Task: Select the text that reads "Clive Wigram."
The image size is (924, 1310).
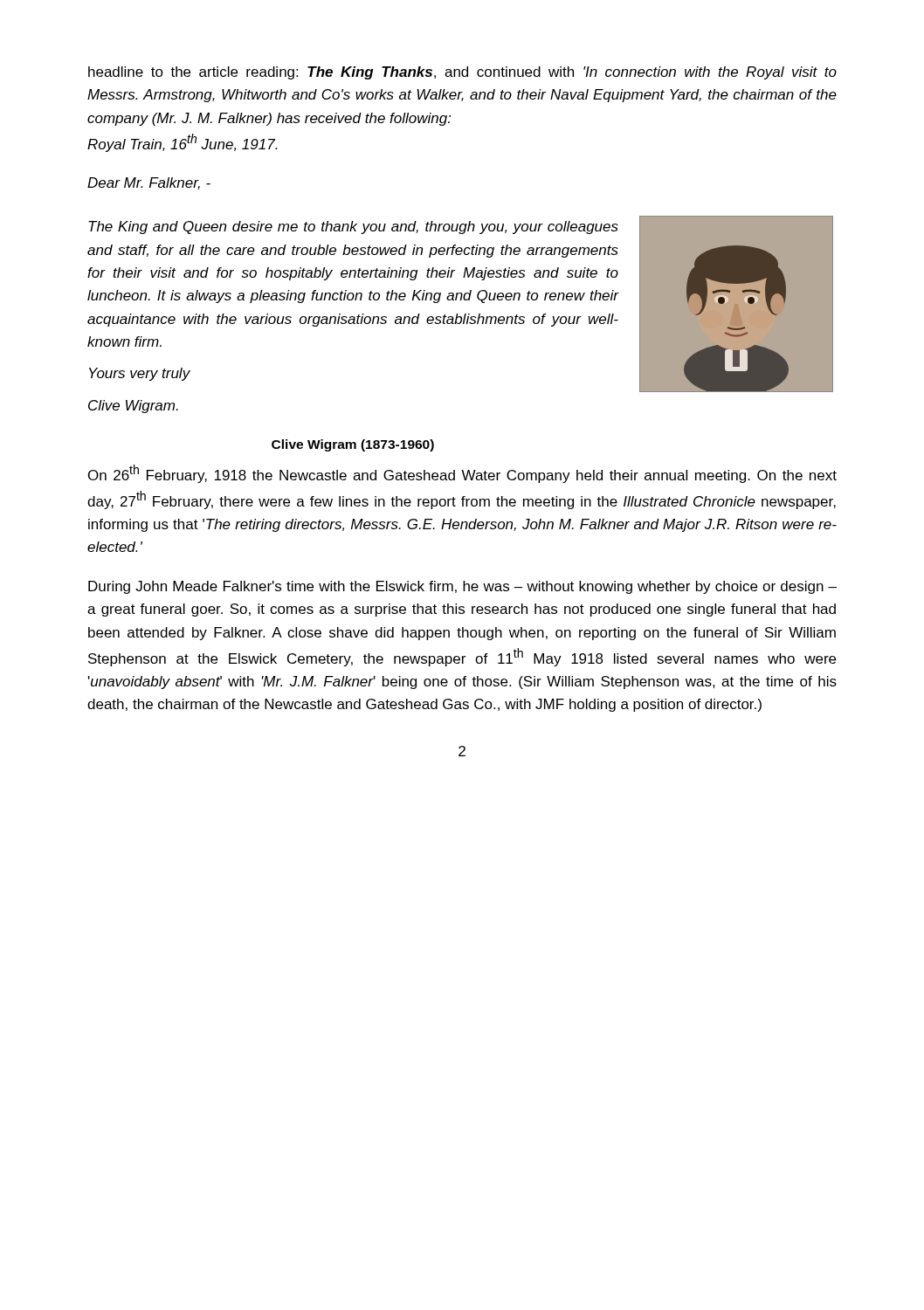Action: pos(133,406)
